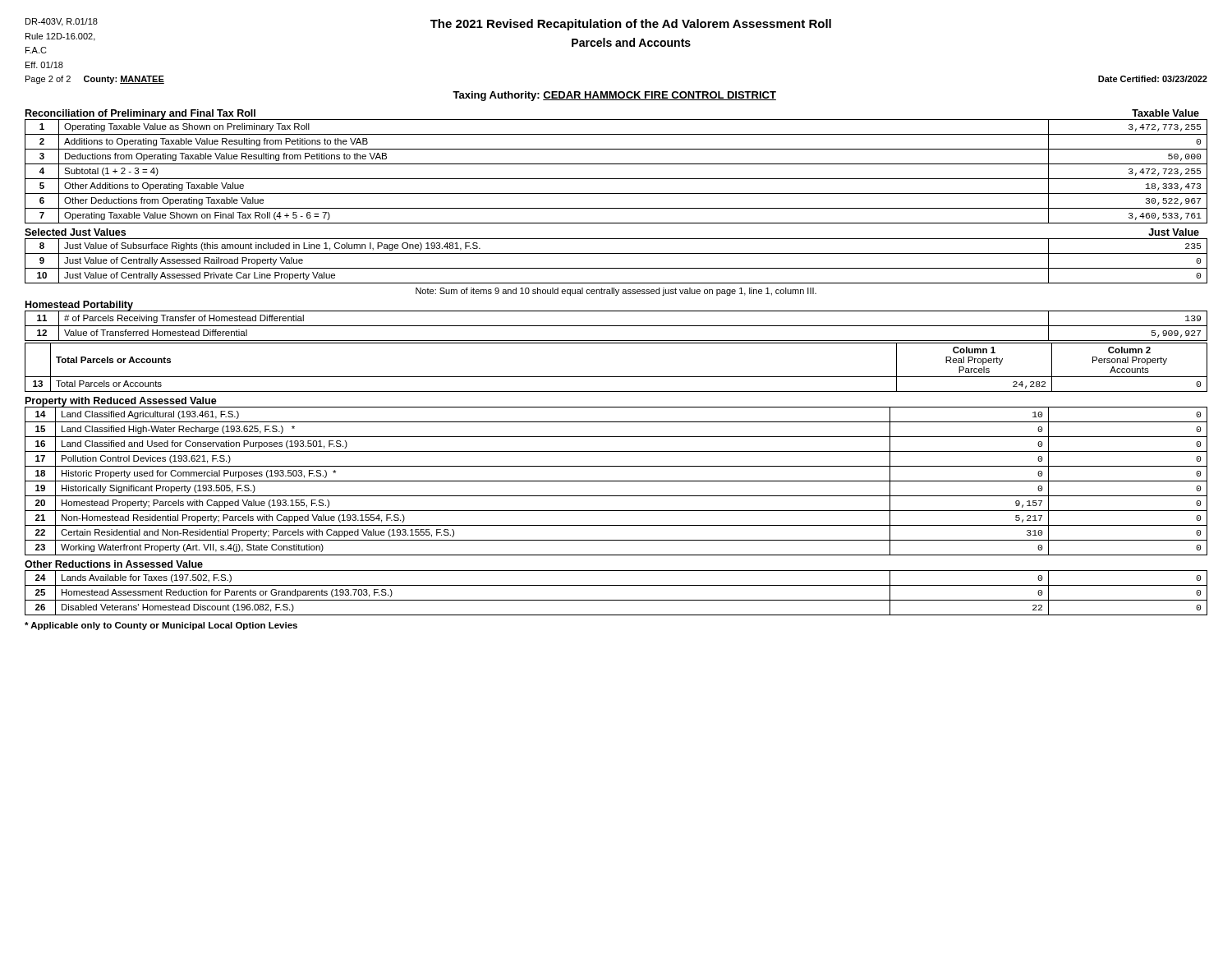Click the passage that begins "Note: Sum of"
The image size is (1232, 953).
point(616,291)
